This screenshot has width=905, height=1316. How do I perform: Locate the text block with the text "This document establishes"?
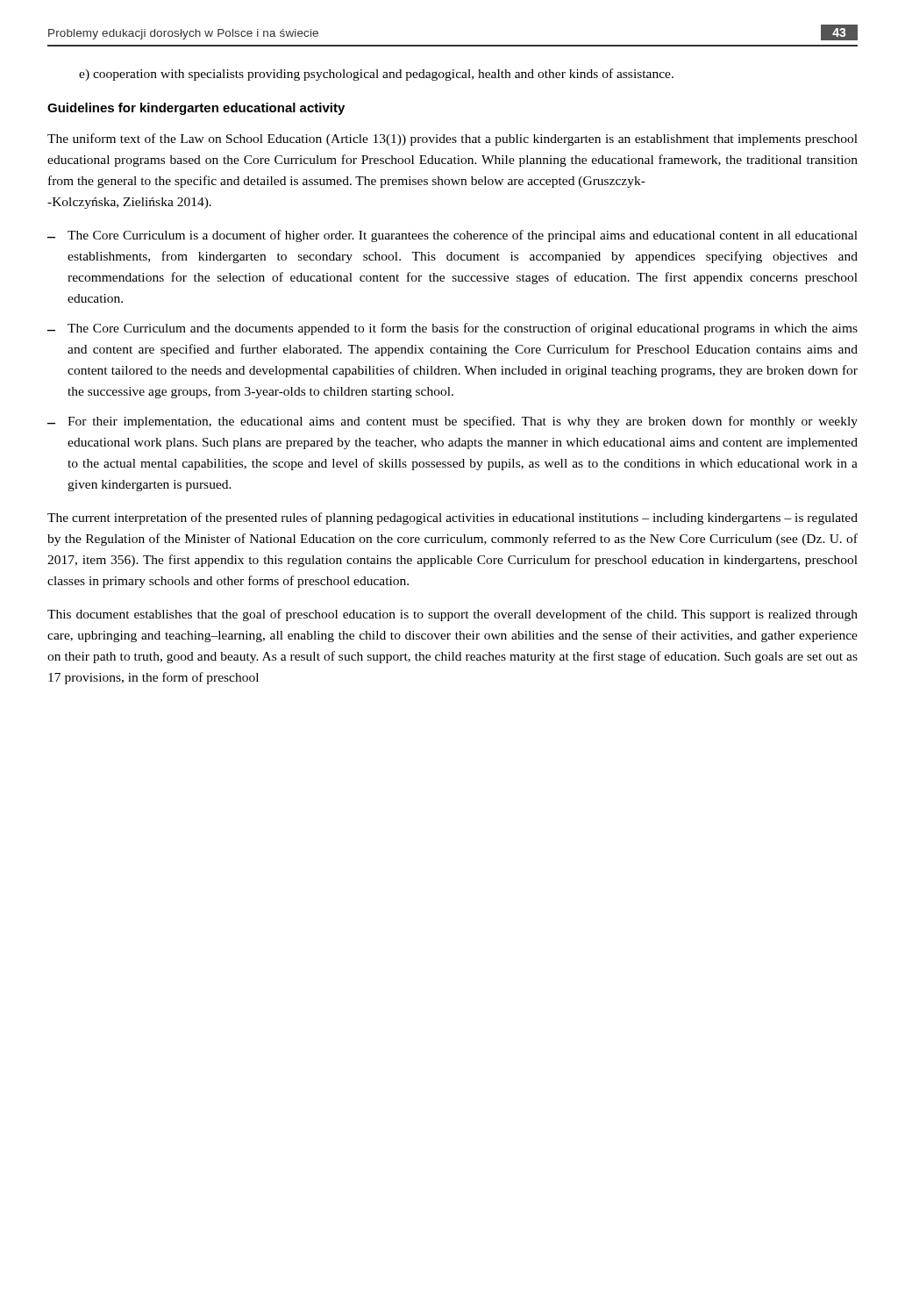point(452,646)
